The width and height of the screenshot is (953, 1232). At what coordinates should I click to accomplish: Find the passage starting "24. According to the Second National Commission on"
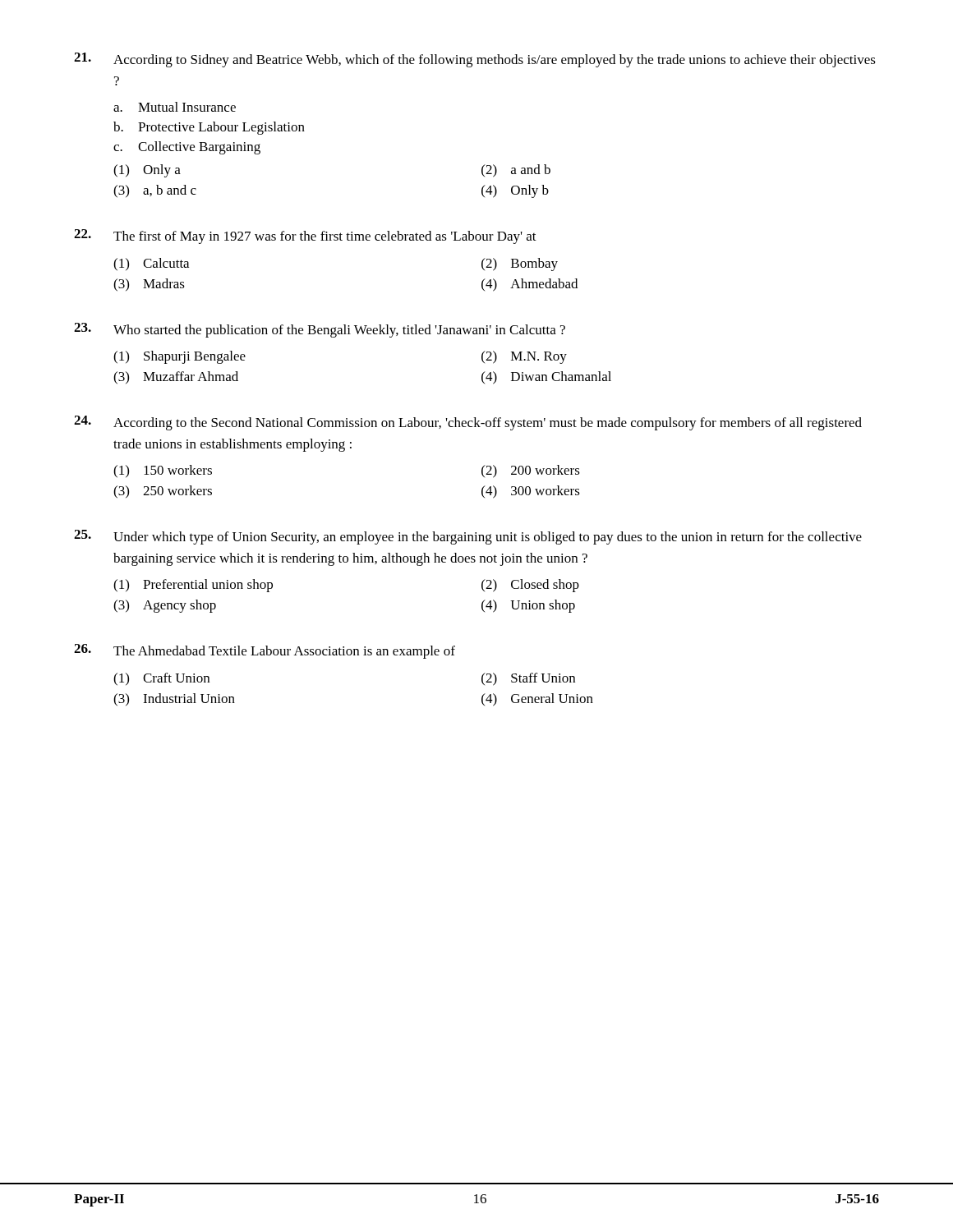pos(476,458)
